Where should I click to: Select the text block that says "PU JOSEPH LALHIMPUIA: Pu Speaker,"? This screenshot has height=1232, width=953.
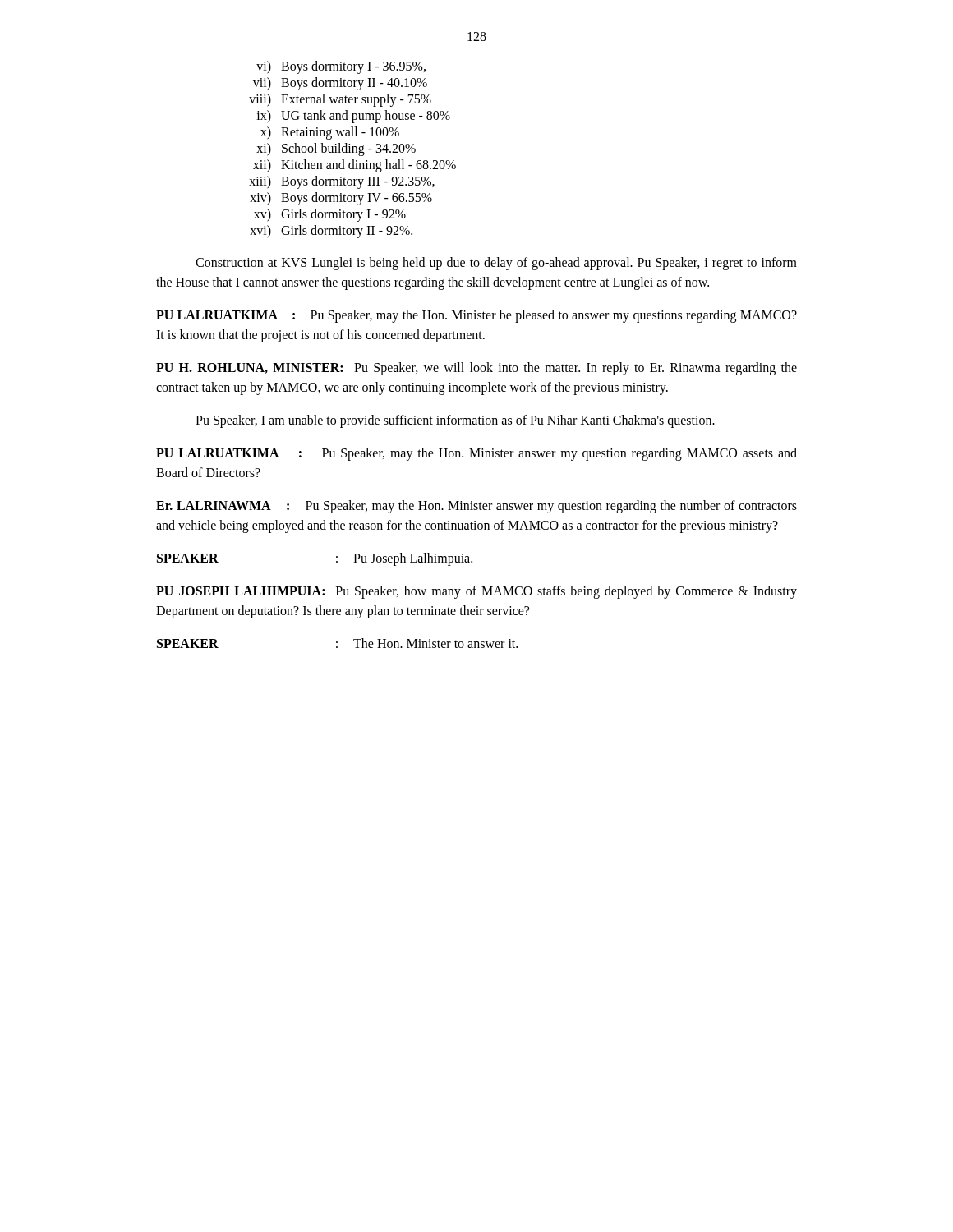[x=476, y=601]
